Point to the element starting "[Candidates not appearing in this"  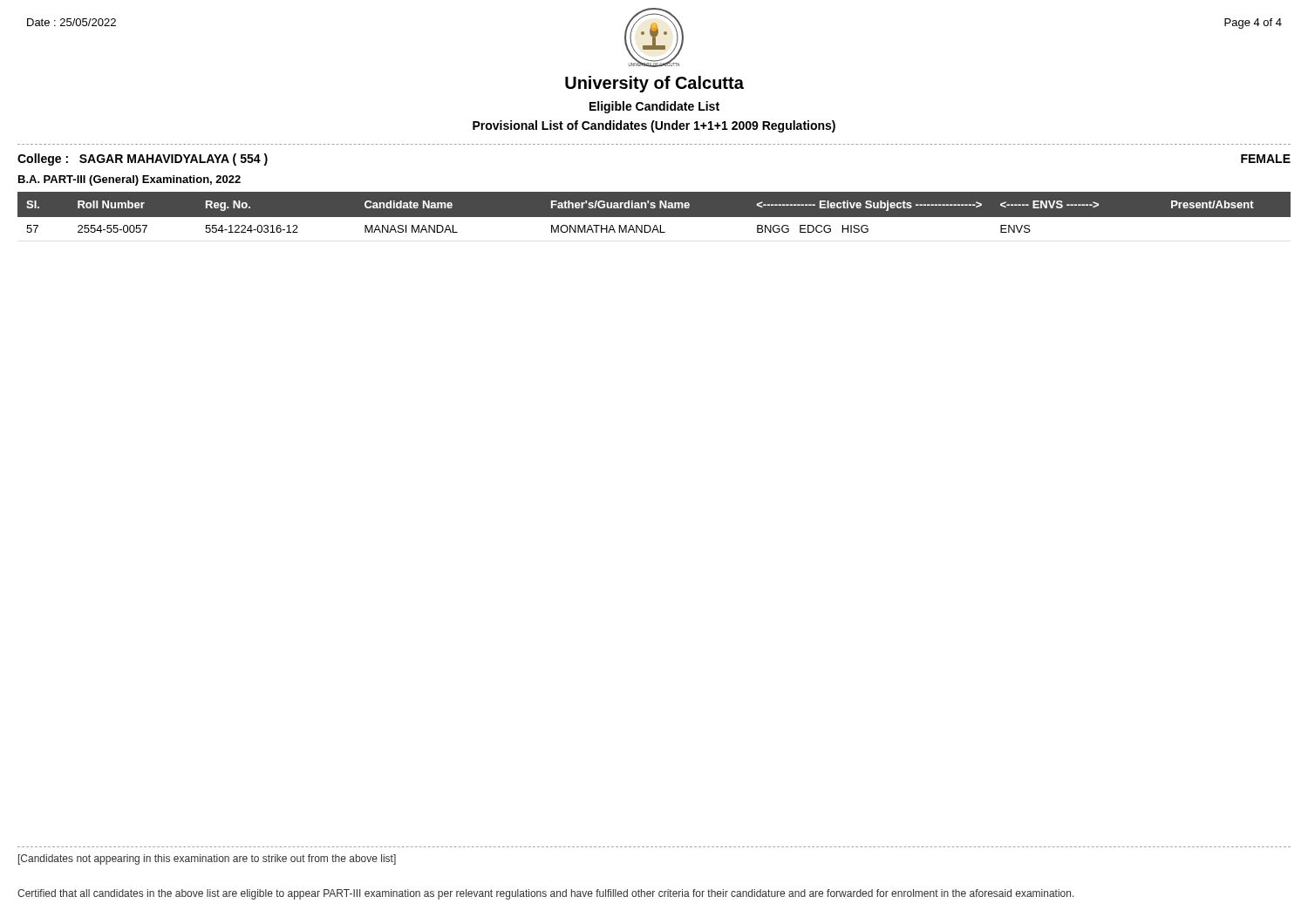(x=207, y=859)
